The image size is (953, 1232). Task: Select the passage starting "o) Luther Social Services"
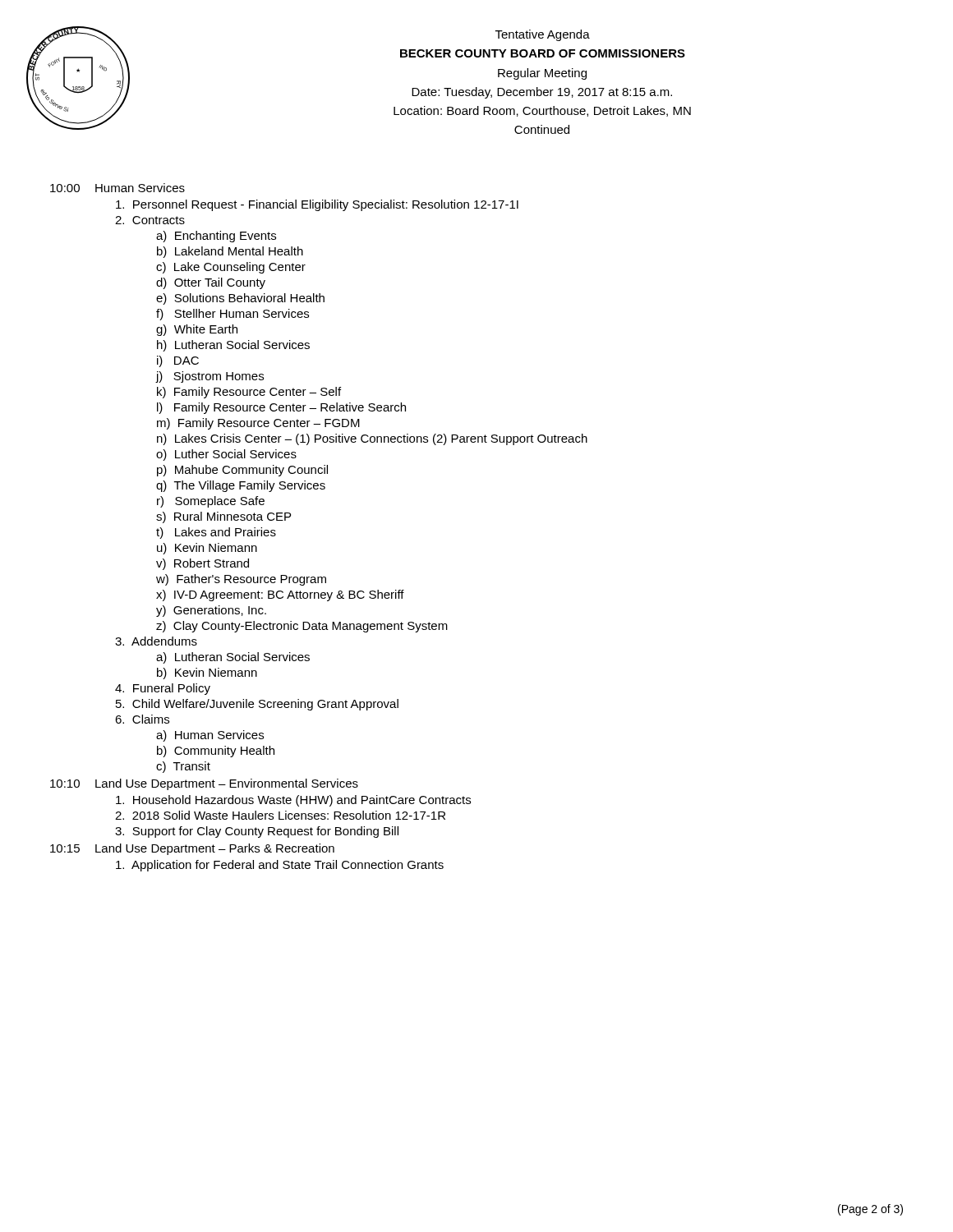pyautogui.click(x=226, y=454)
